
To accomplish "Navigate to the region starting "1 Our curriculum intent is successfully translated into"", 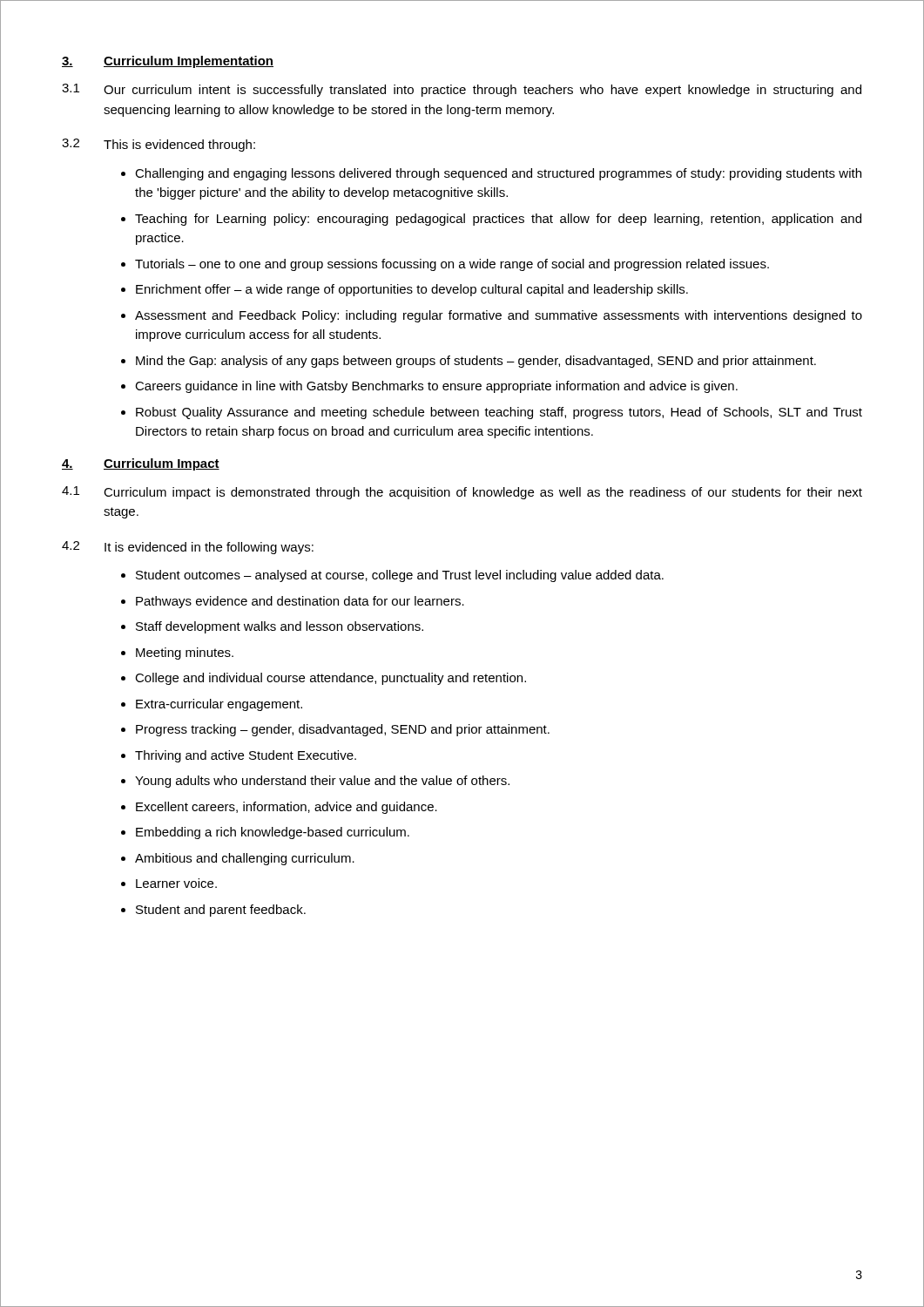I will tap(462, 100).
